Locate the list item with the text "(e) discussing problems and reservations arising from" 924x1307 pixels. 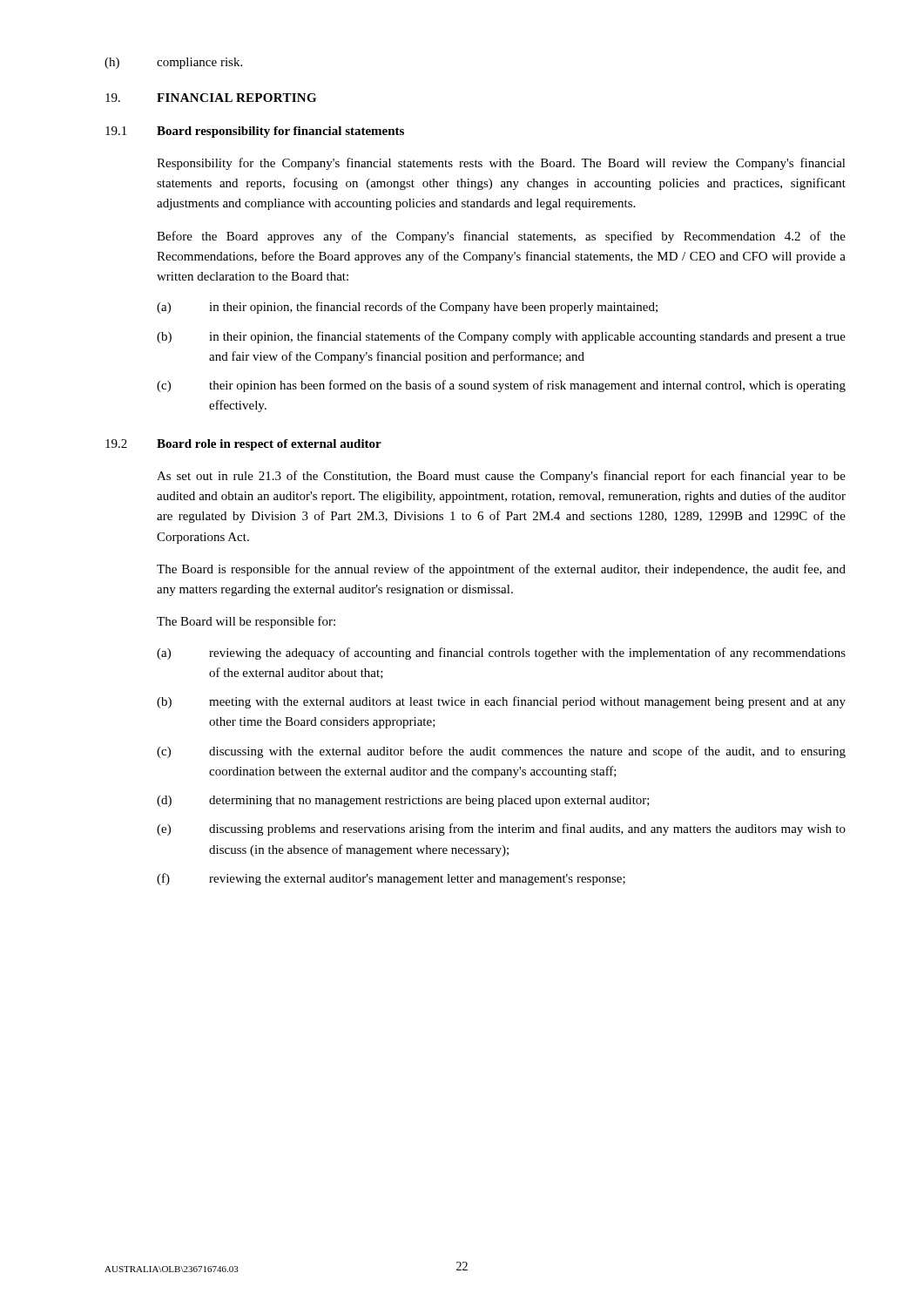(x=501, y=839)
